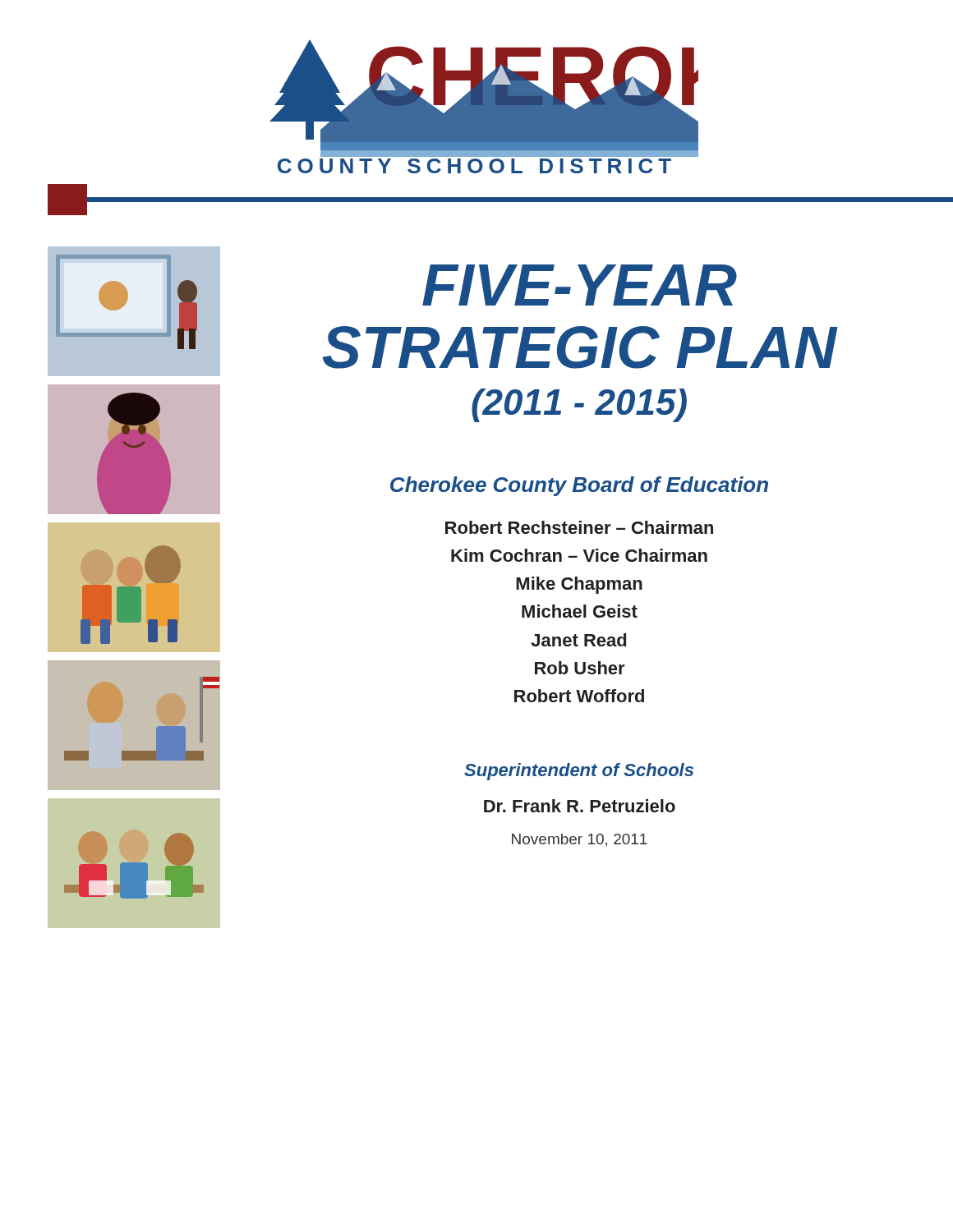Viewport: 953px width, 1232px height.
Task: Click on the section header with the text "Superintendent of Schools"
Action: (x=579, y=770)
